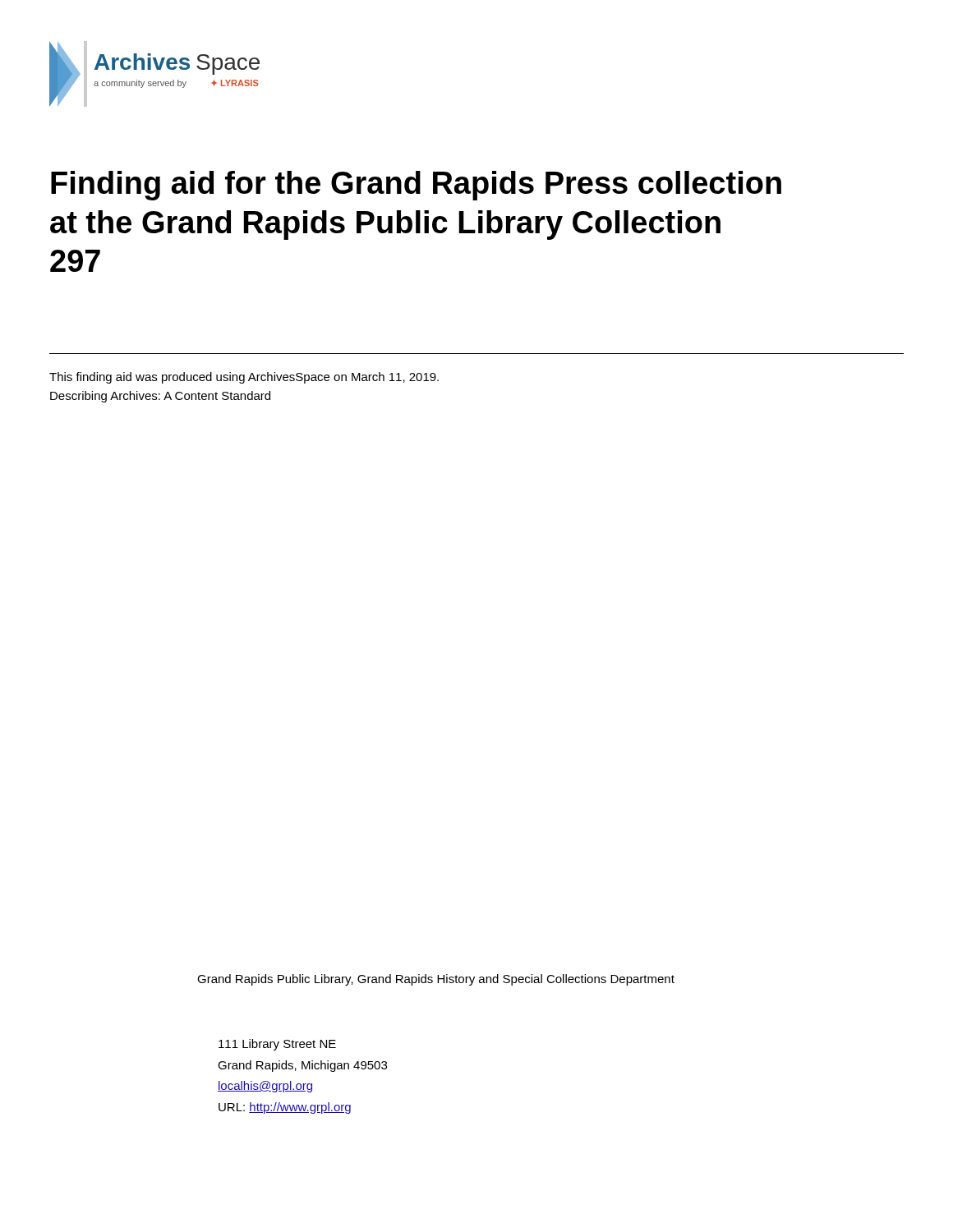The height and width of the screenshot is (1232, 953).
Task: Navigate to the block starting "111 Library Street NE"
Action: tap(303, 1075)
